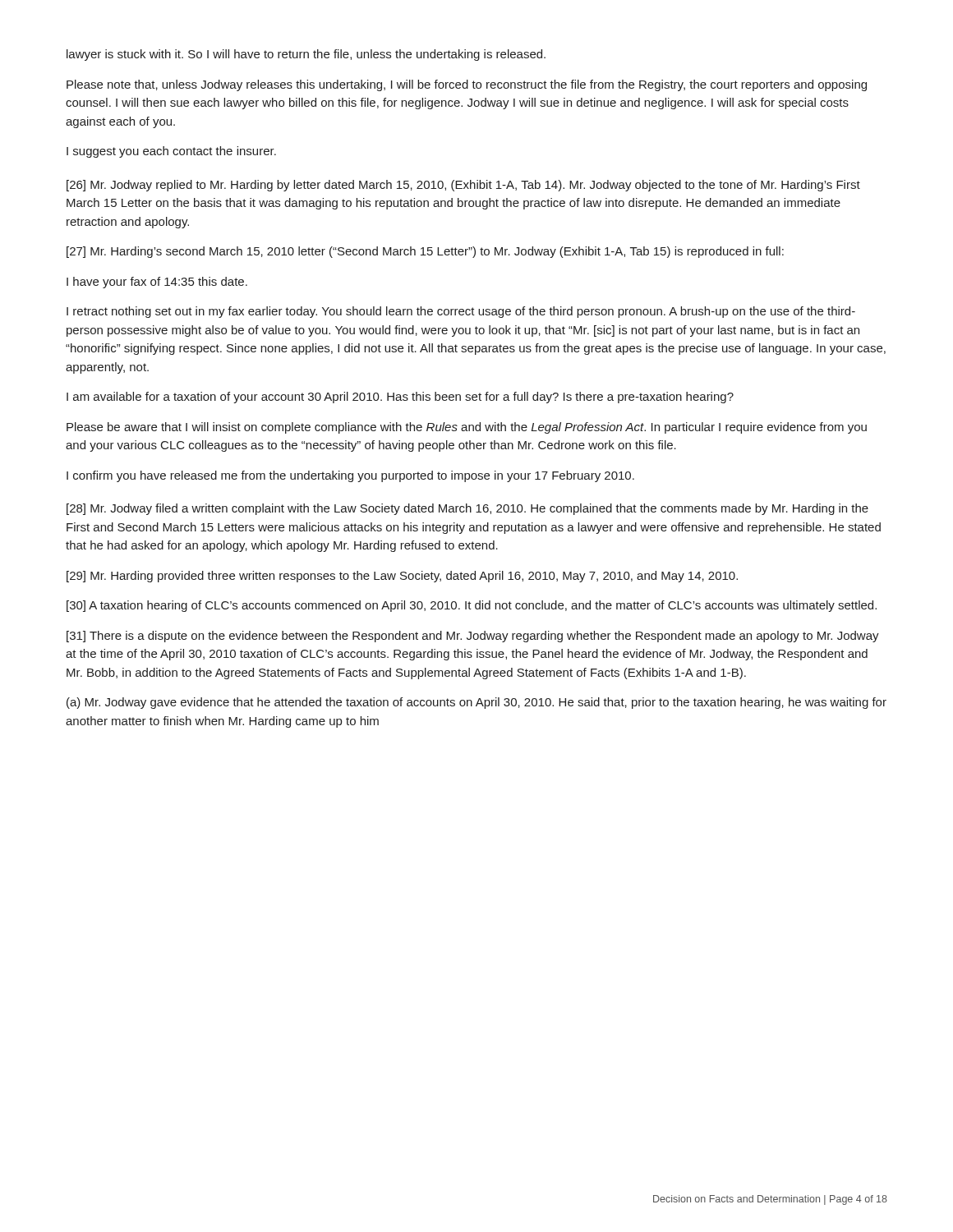953x1232 pixels.
Task: Locate the region starting "[31] There is a dispute on the"
Action: point(472,653)
